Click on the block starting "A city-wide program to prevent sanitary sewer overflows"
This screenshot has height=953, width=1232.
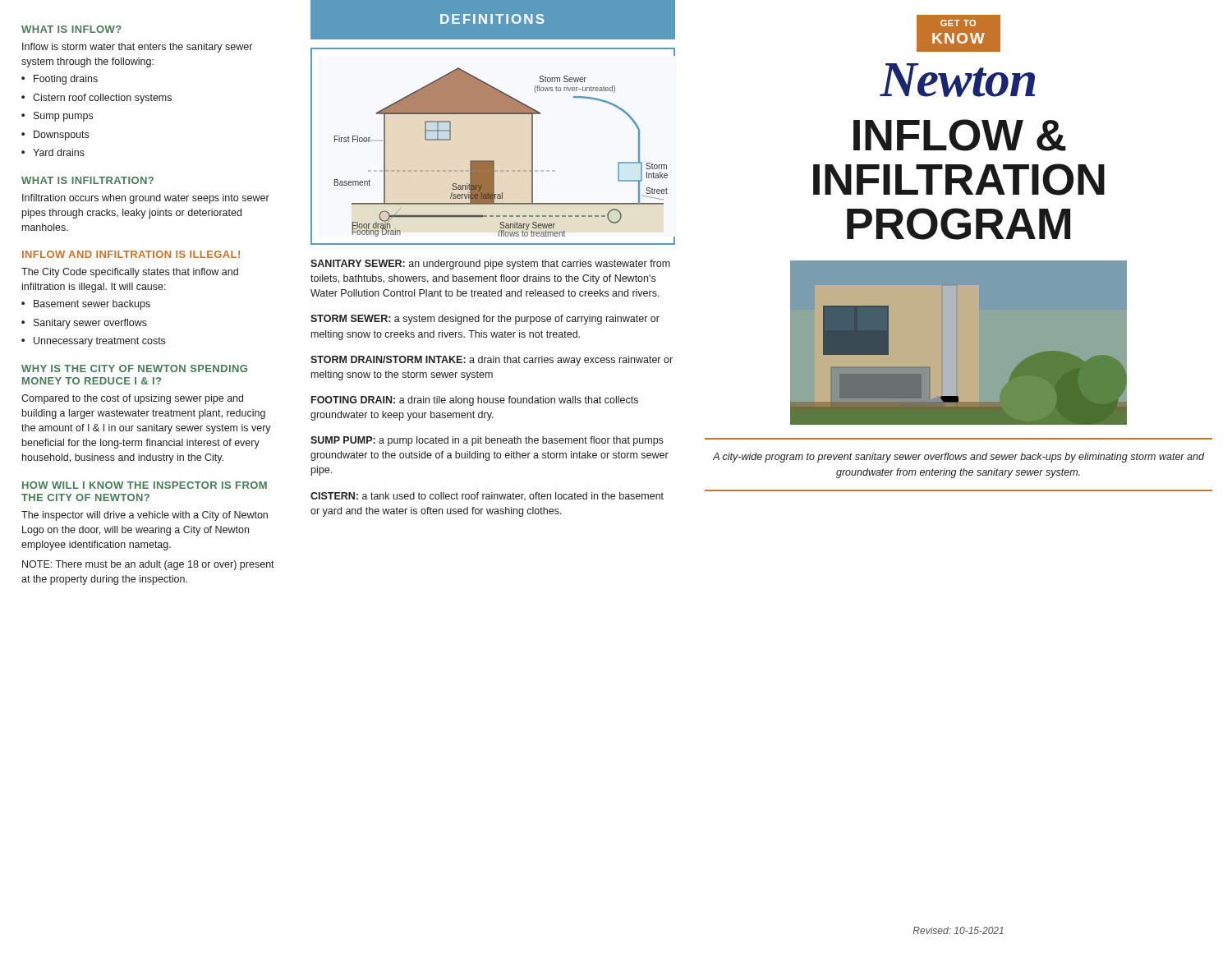958,464
